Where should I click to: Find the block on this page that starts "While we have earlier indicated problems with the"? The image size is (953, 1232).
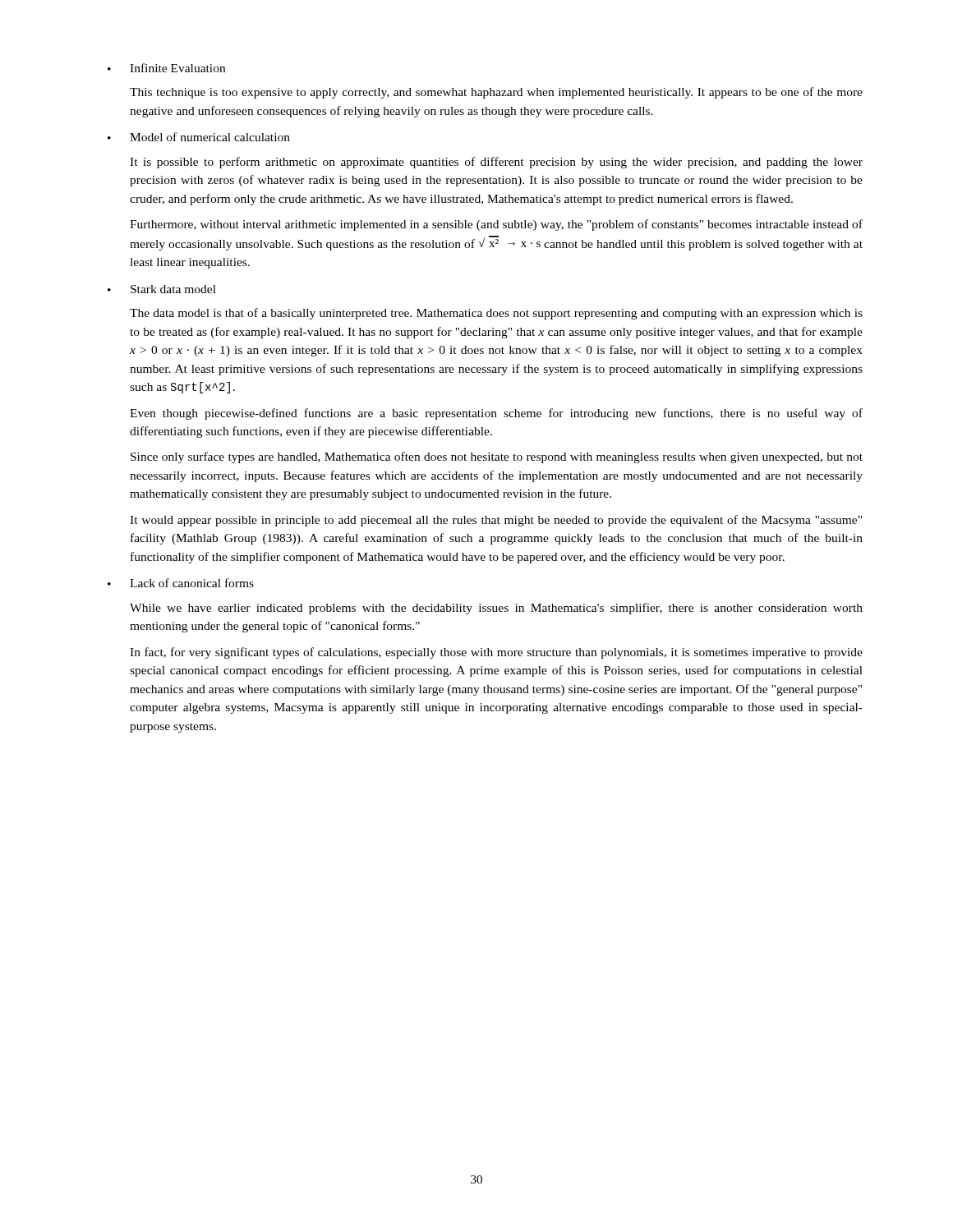496,667
